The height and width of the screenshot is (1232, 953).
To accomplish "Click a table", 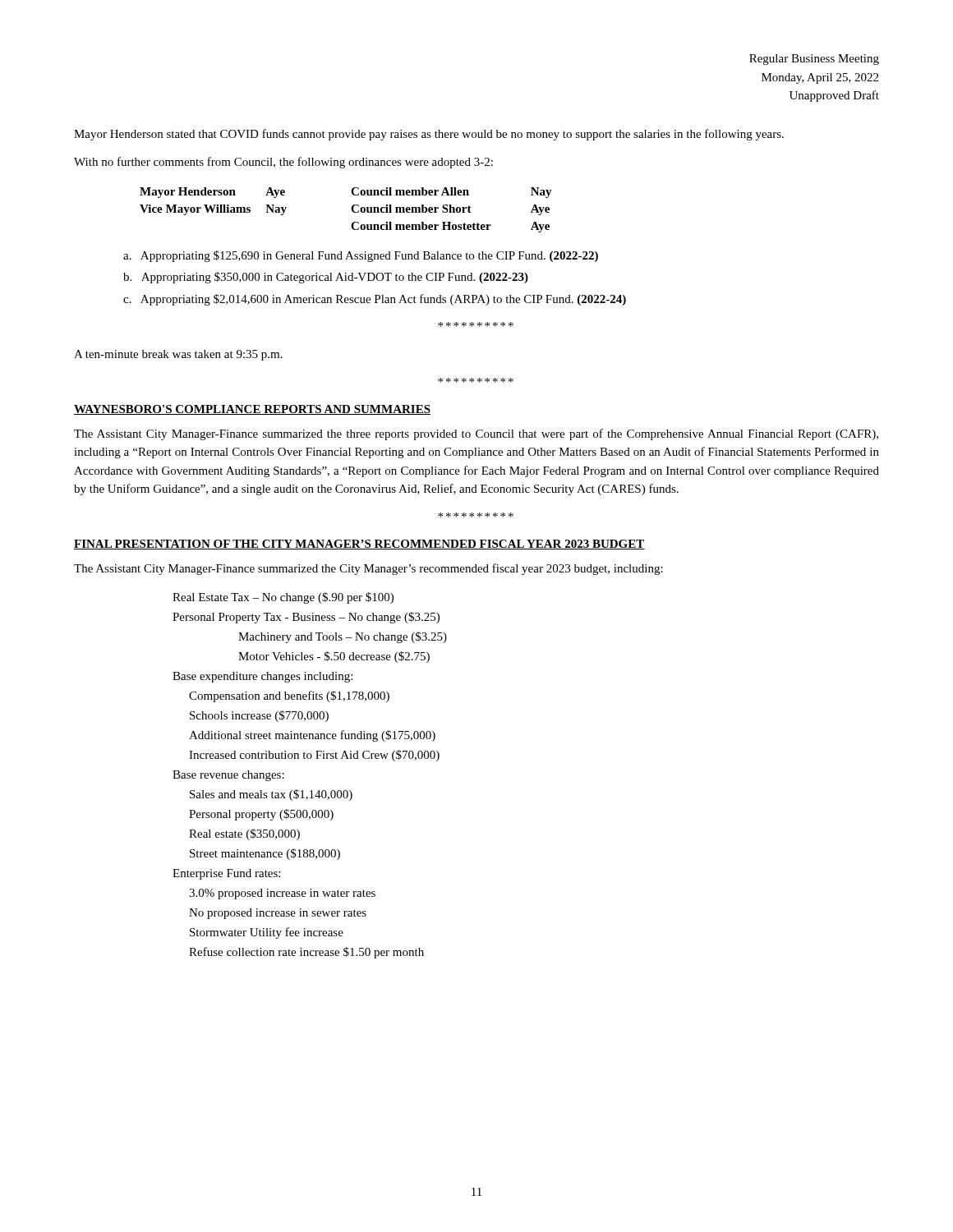I will [x=509, y=209].
